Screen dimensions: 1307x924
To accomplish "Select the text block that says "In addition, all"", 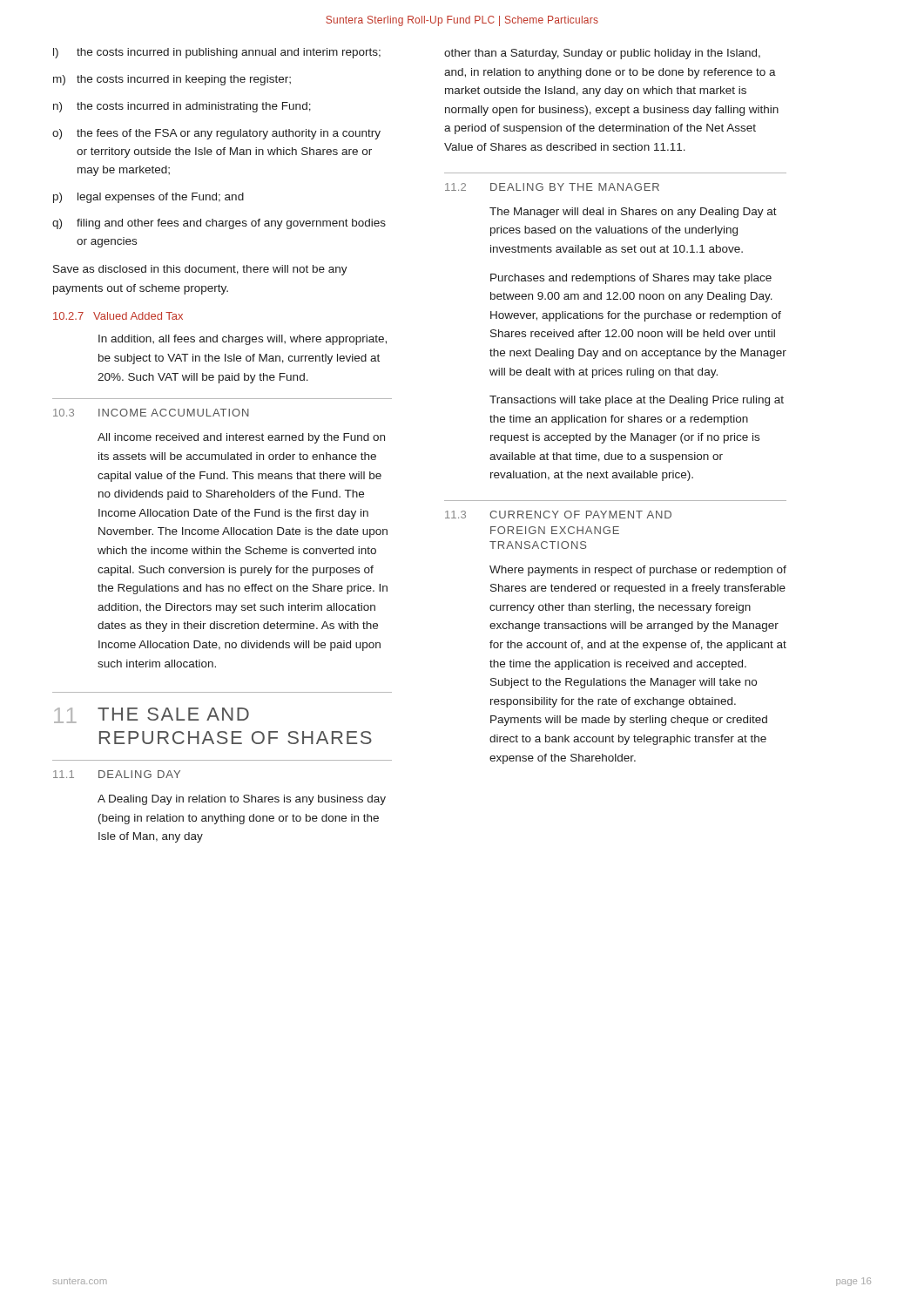I will pyautogui.click(x=243, y=358).
